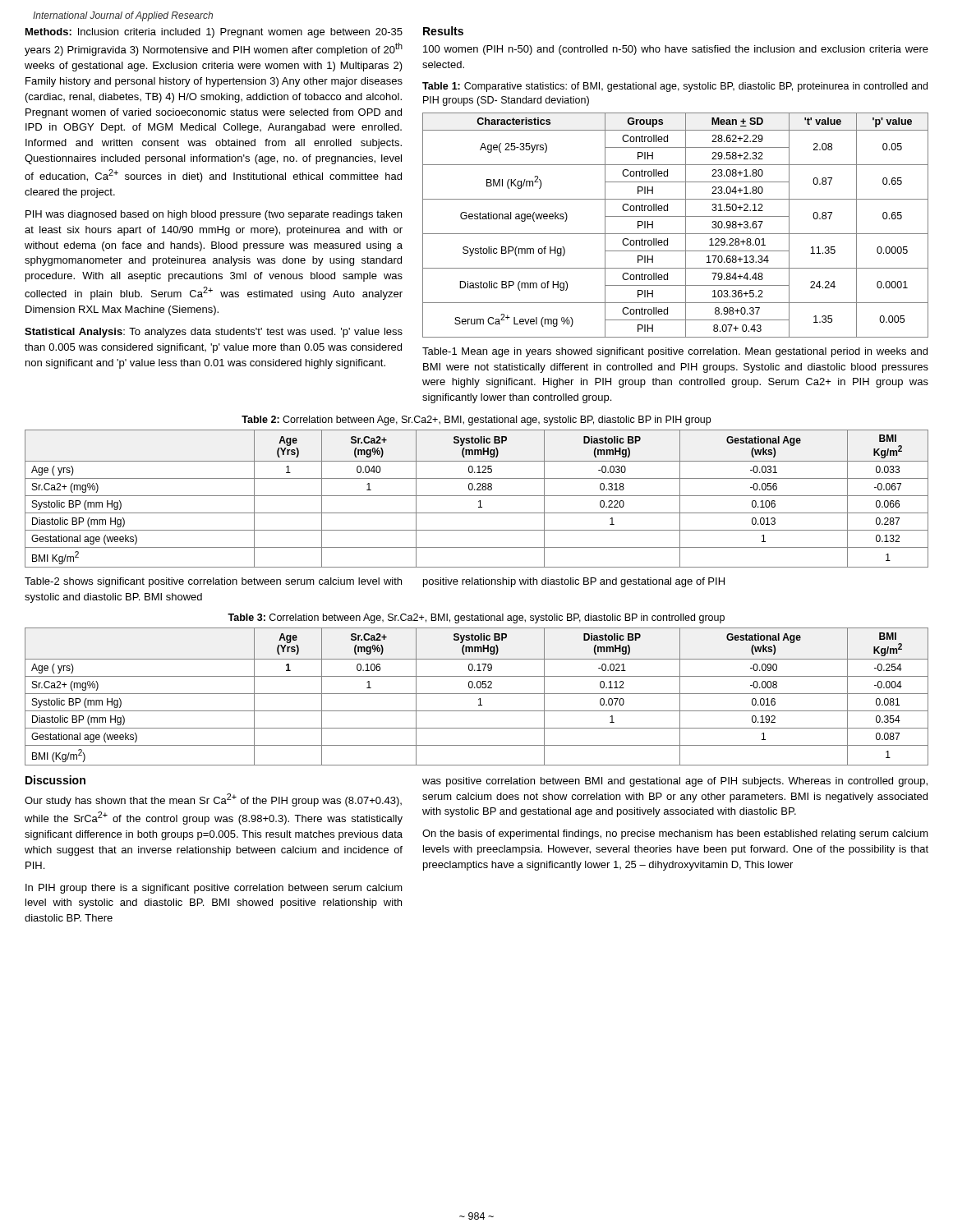Locate the text block with the text "In PIH group there is"
Viewport: 953px width, 1232px height.
[214, 903]
